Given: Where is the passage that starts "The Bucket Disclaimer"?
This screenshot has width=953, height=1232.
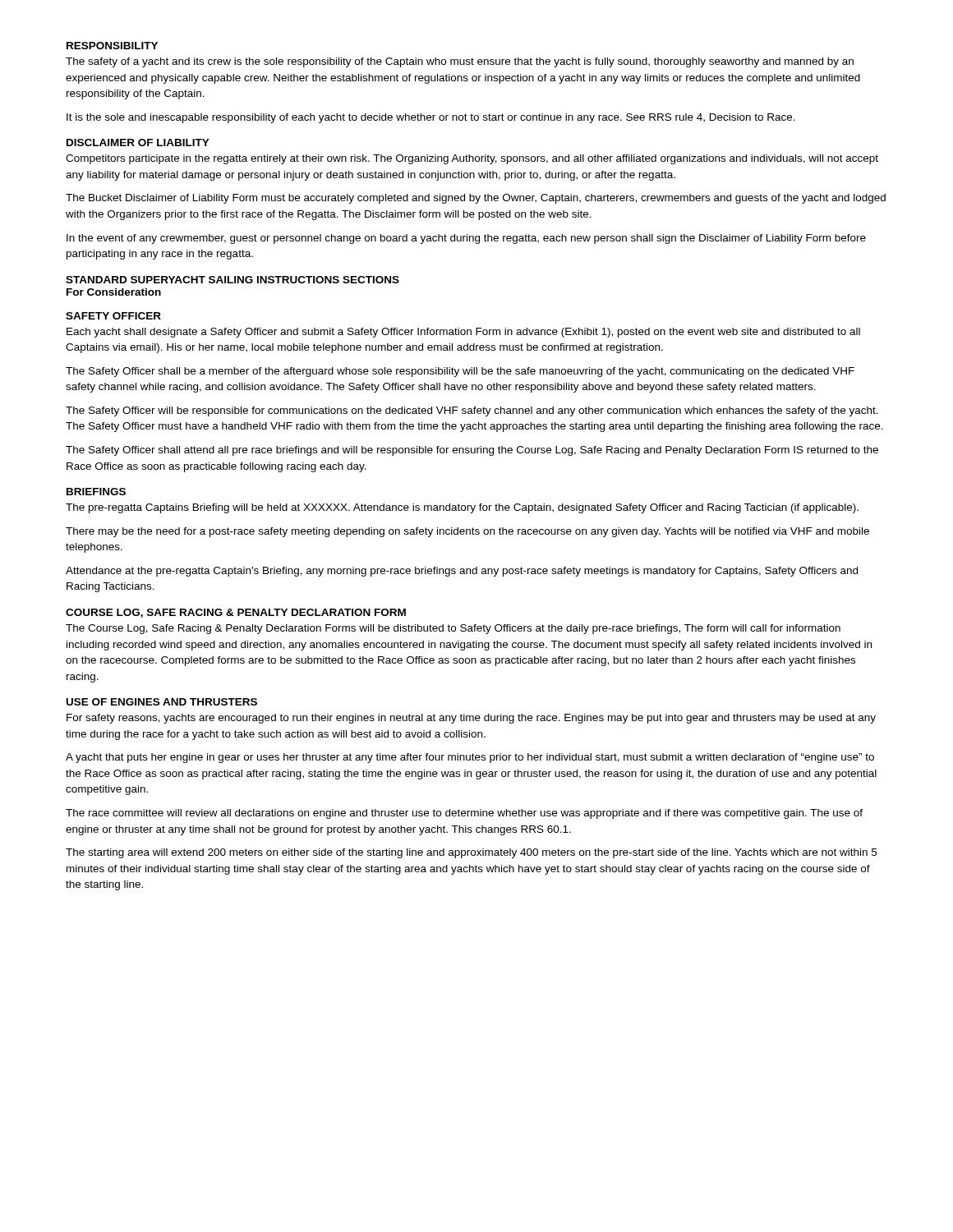Looking at the screenshot, I should pyautogui.click(x=476, y=206).
